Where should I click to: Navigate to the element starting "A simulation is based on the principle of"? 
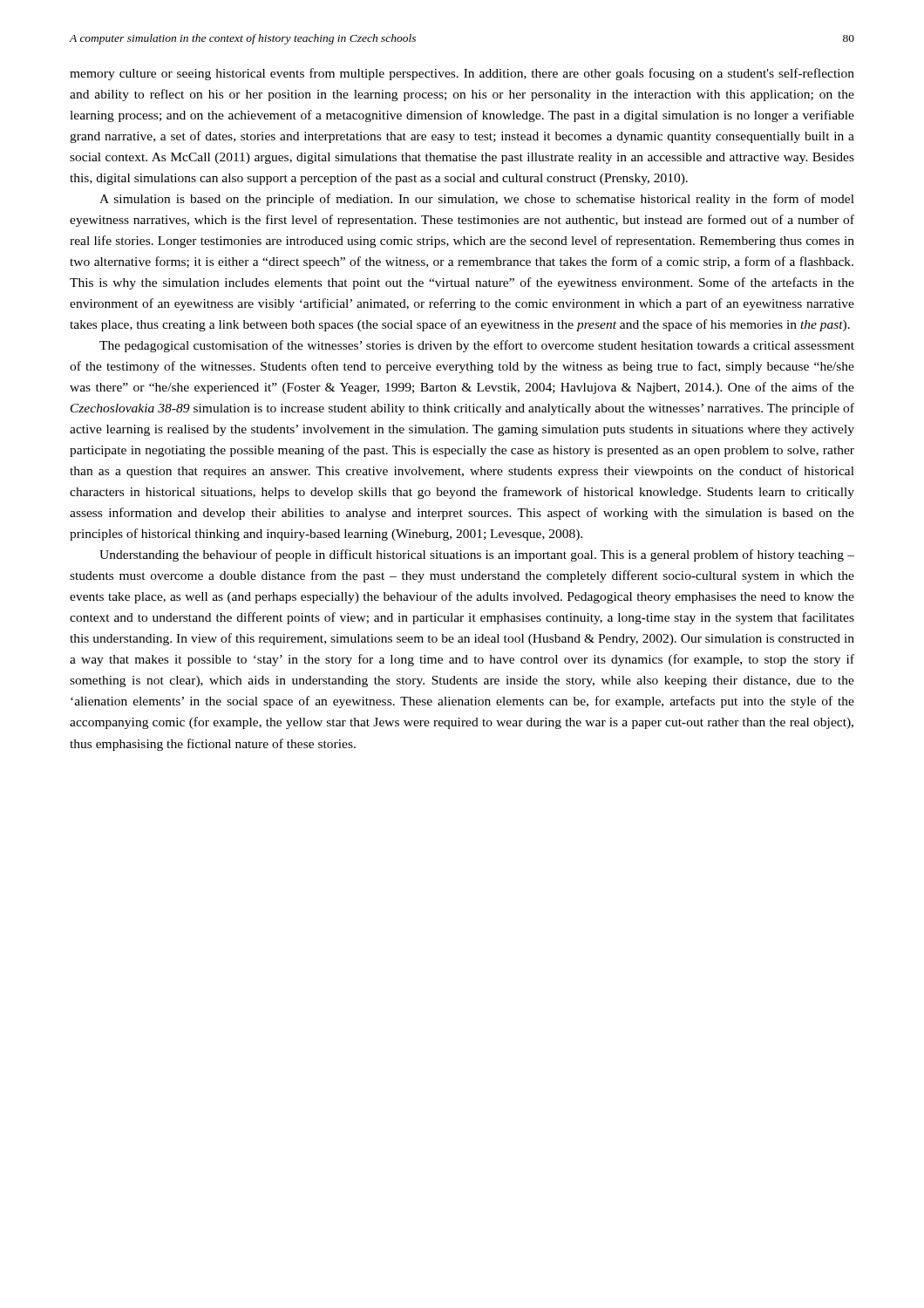pyautogui.click(x=462, y=262)
